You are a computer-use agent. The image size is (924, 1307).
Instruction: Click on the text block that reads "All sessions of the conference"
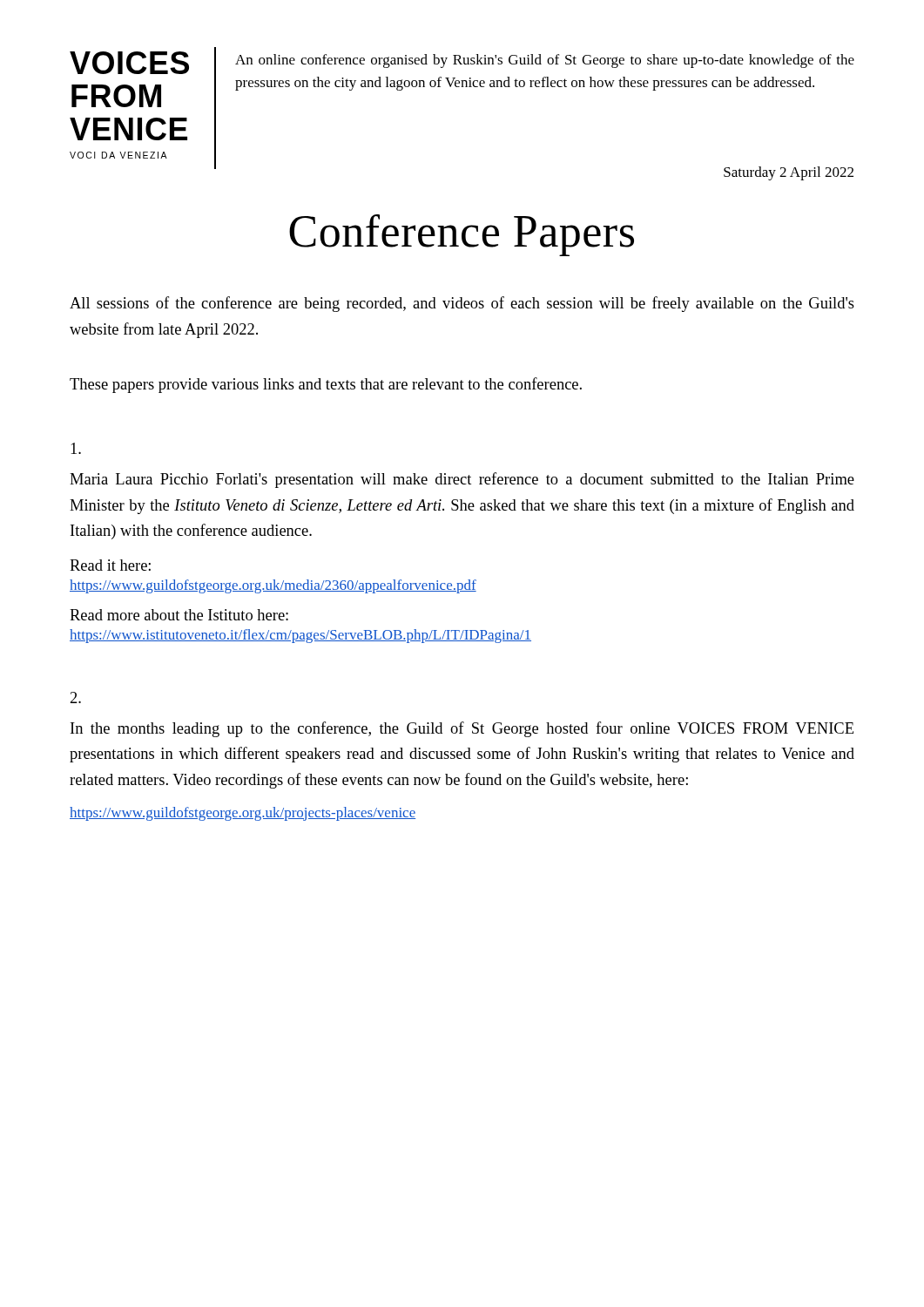point(462,316)
